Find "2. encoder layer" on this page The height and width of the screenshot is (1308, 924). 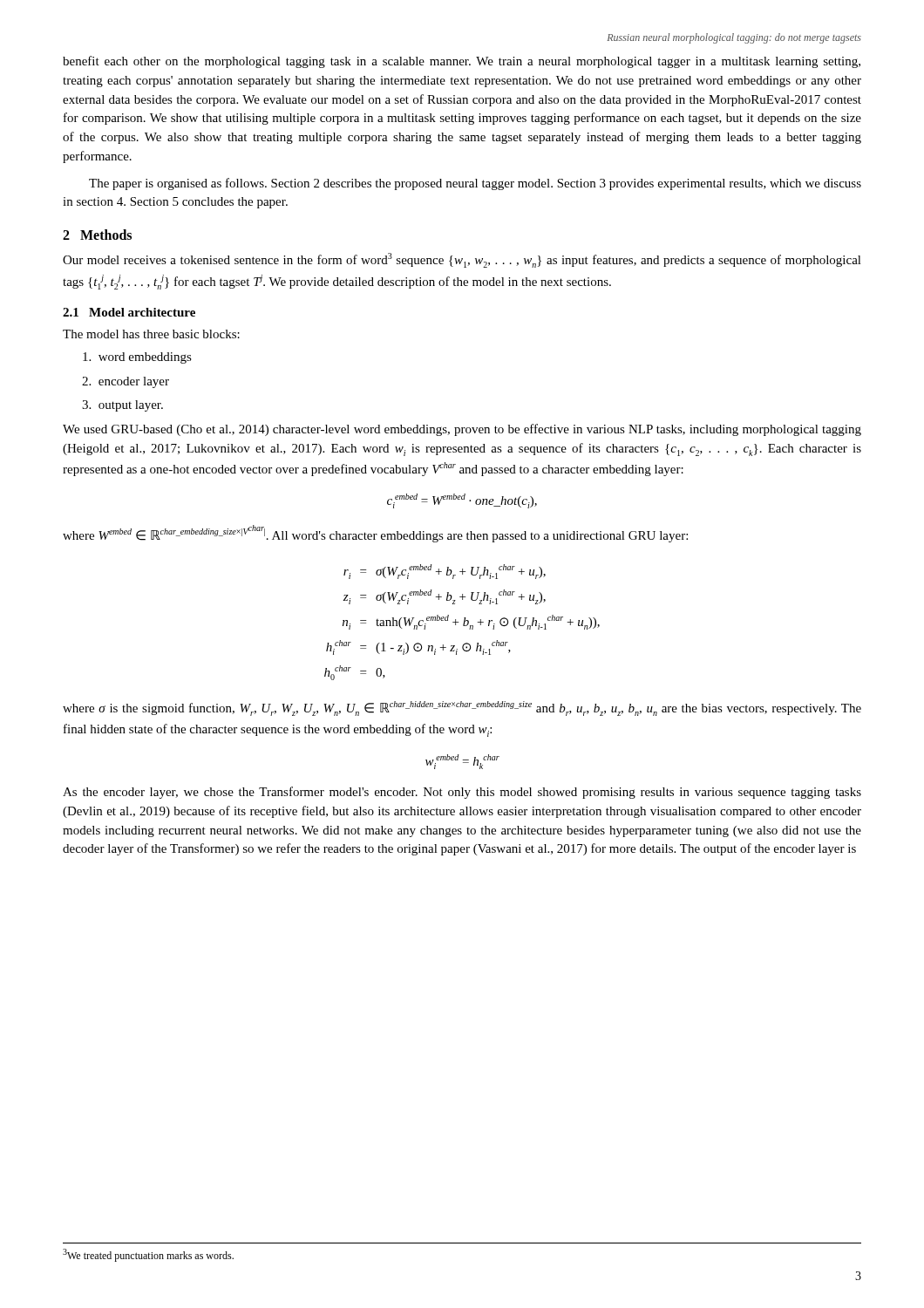tap(126, 382)
